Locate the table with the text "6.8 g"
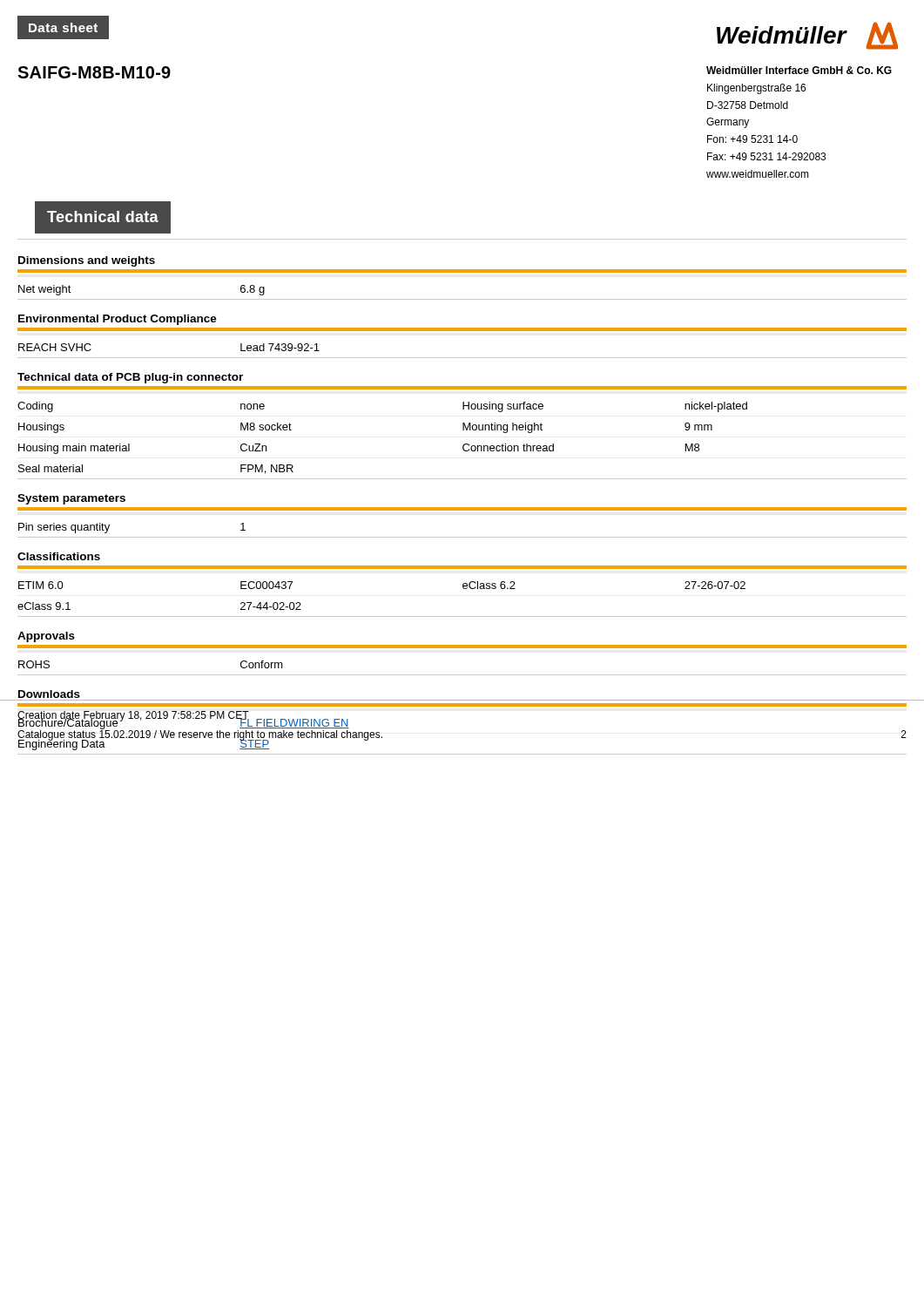This screenshot has height=1307, width=924. pyautogui.click(x=462, y=289)
